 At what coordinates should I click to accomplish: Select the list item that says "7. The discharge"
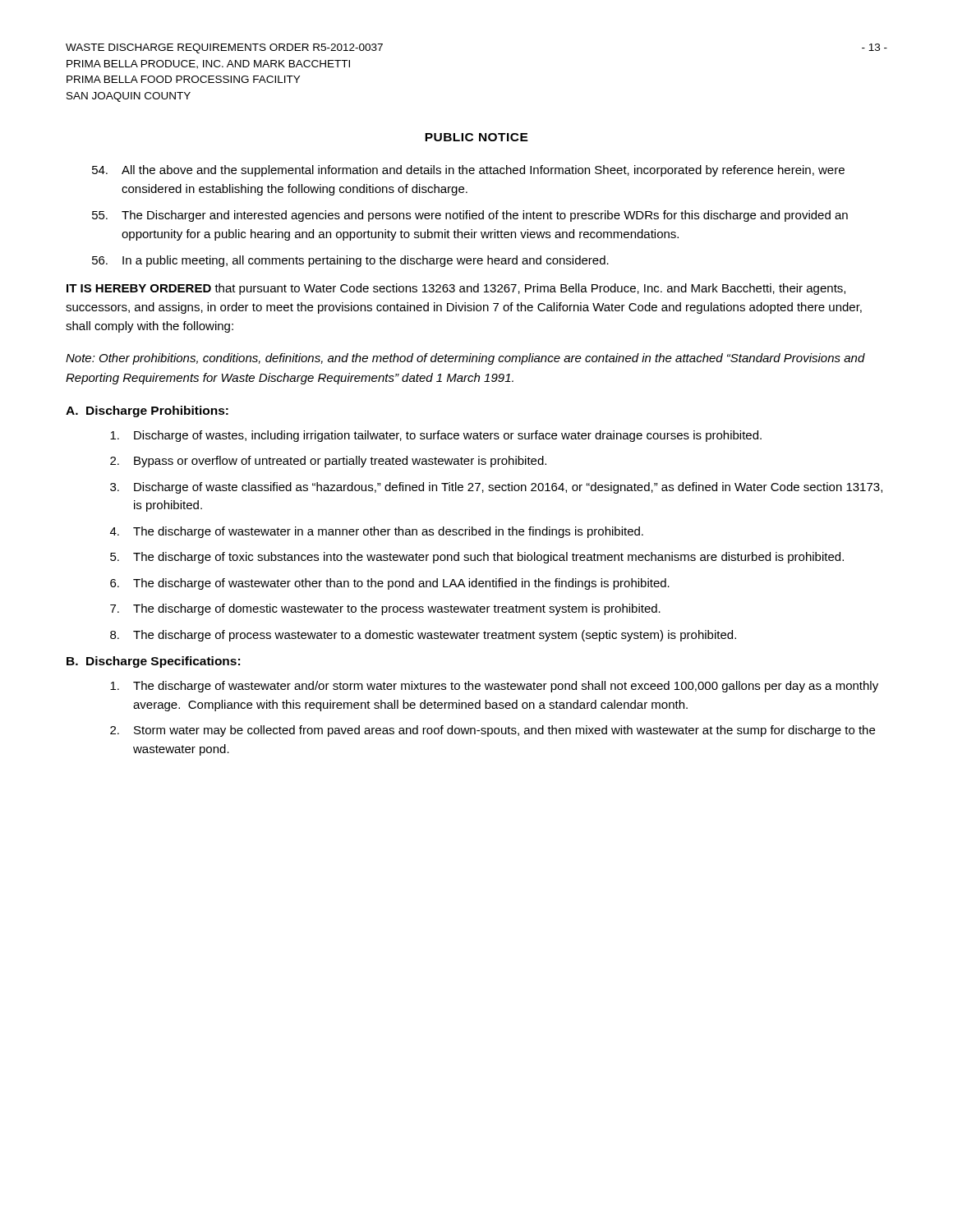click(489, 609)
